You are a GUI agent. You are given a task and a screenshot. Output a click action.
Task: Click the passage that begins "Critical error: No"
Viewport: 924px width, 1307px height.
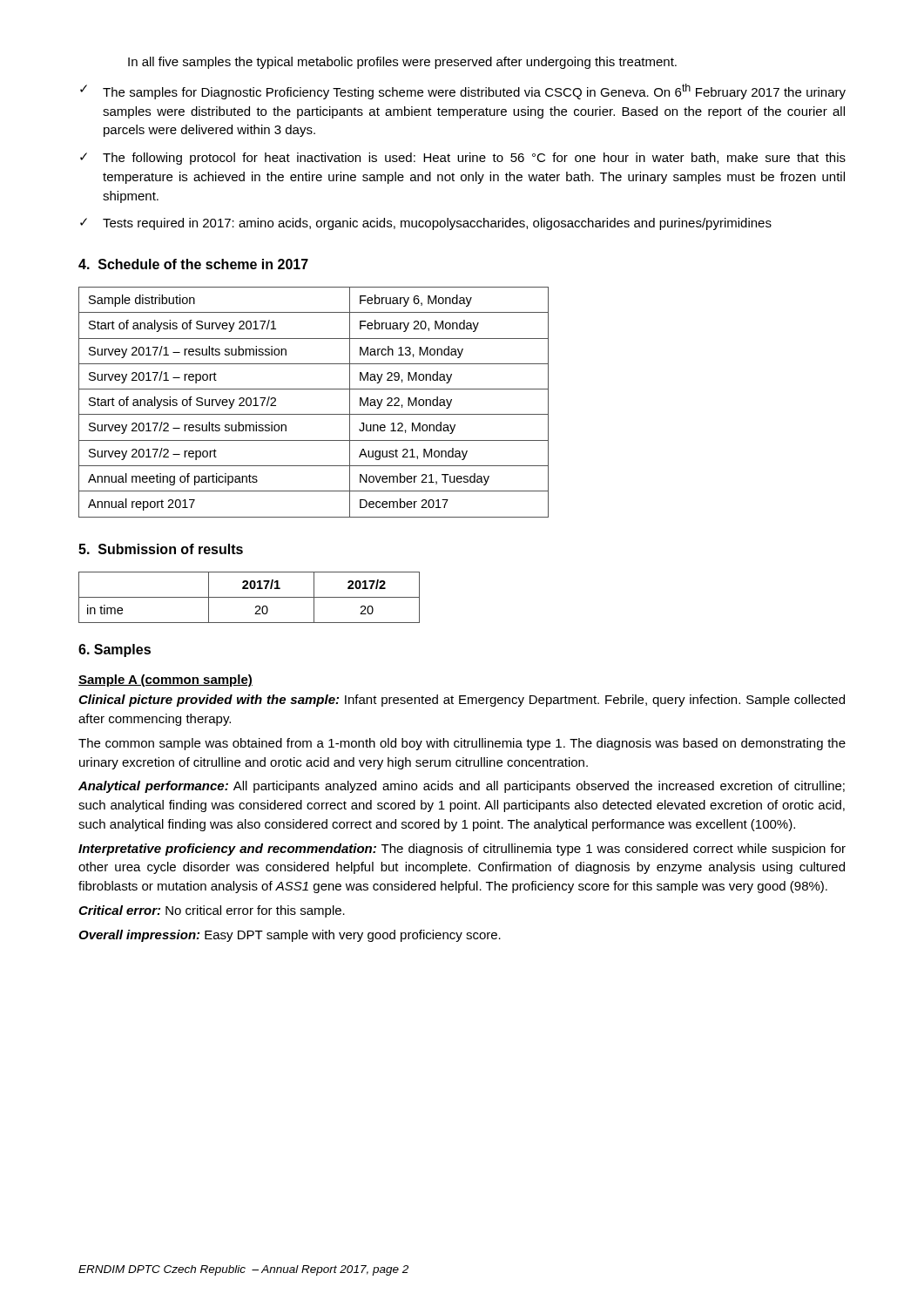(x=212, y=910)
